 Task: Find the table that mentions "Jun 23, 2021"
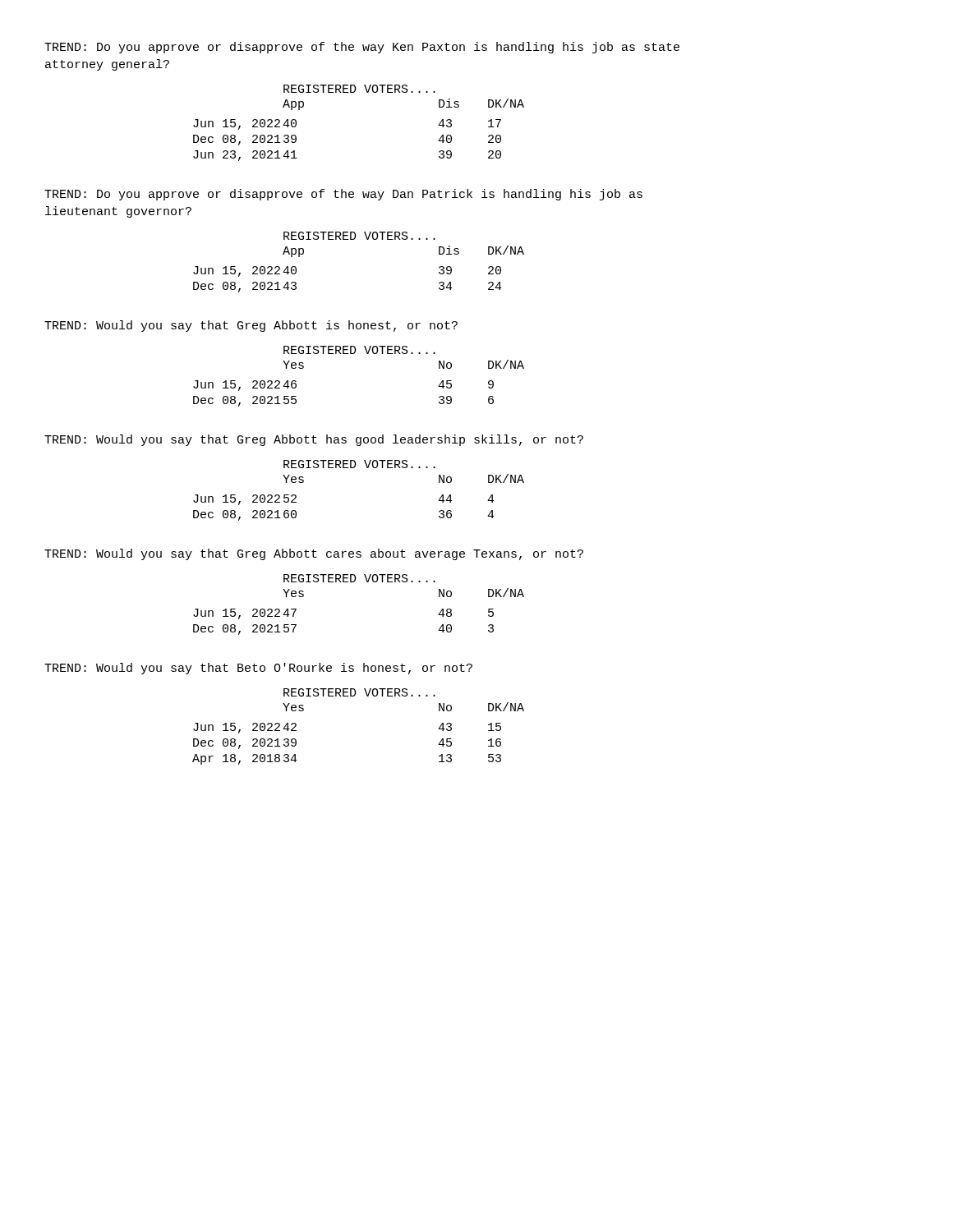550,123
